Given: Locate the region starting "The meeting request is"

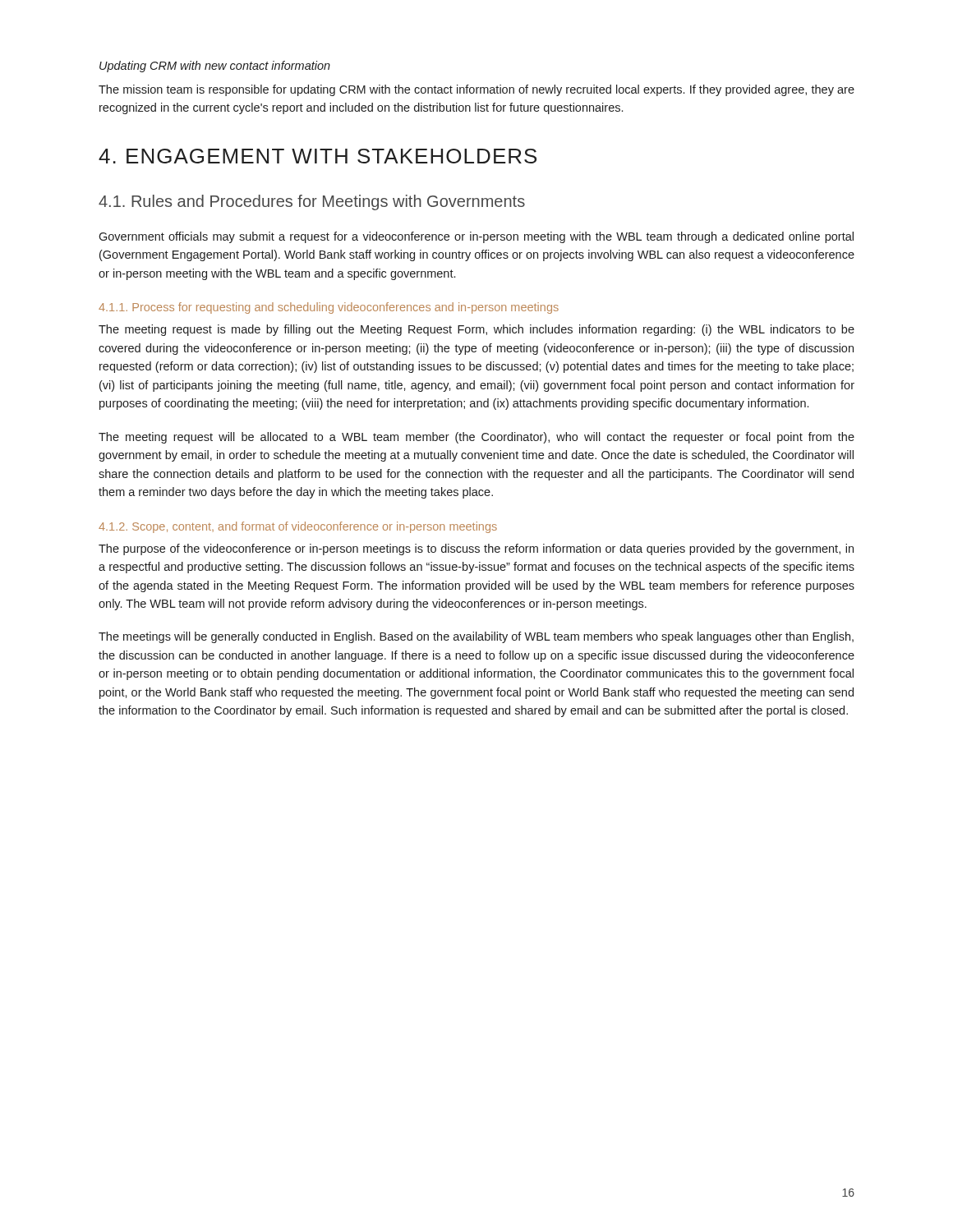Looking at the screenshot, I should pyautogui.click(x=476, y=367).
